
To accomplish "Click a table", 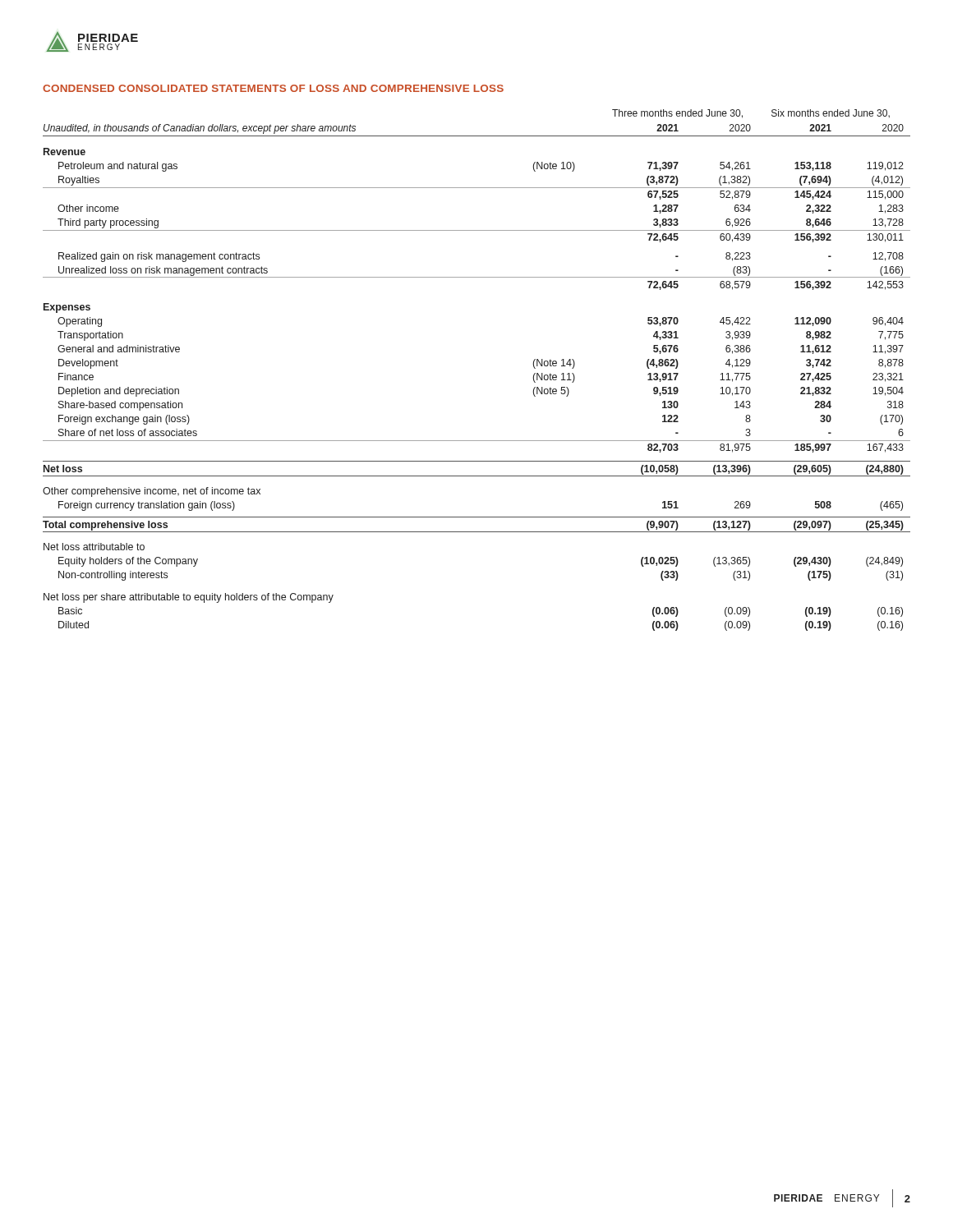I will [x=476, y=369].
